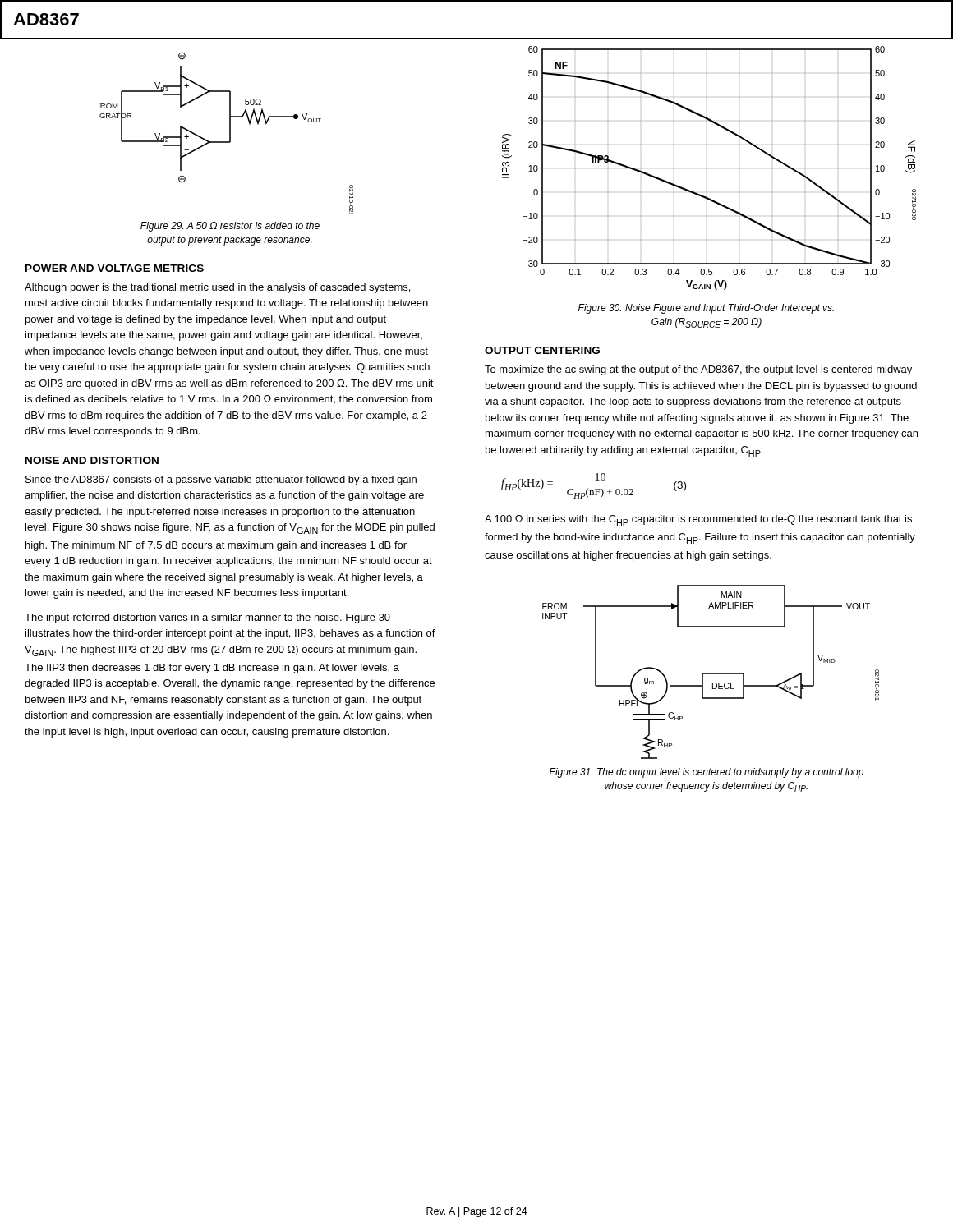The image size is (953, 1232).
Task: Click on the text starting "Since the AD8367 consists of a passive variable"
Action: 230,536
